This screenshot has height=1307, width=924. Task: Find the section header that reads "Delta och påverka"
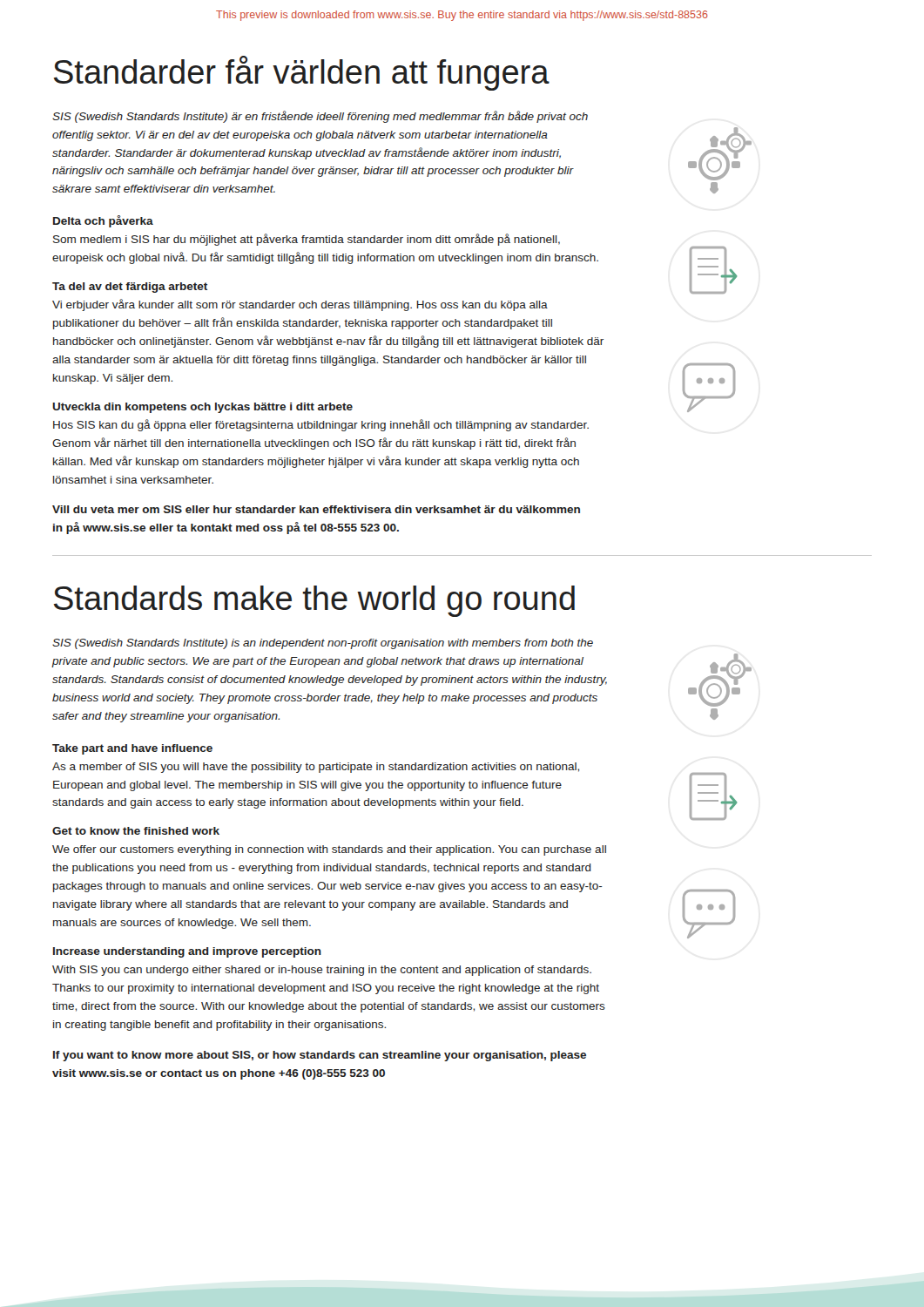103,221
